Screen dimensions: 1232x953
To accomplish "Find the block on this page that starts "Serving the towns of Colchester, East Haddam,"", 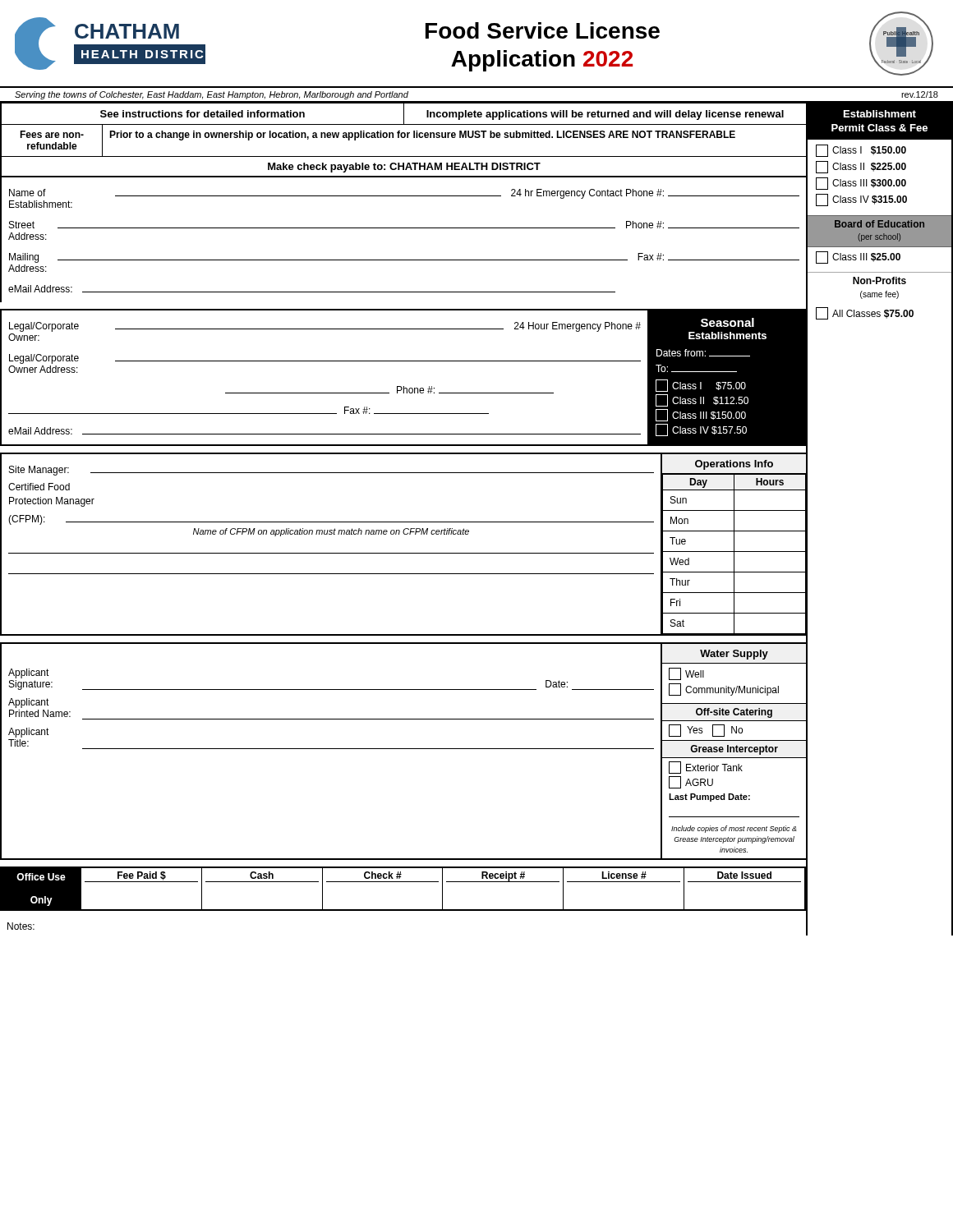I will [x=476, y=94].
